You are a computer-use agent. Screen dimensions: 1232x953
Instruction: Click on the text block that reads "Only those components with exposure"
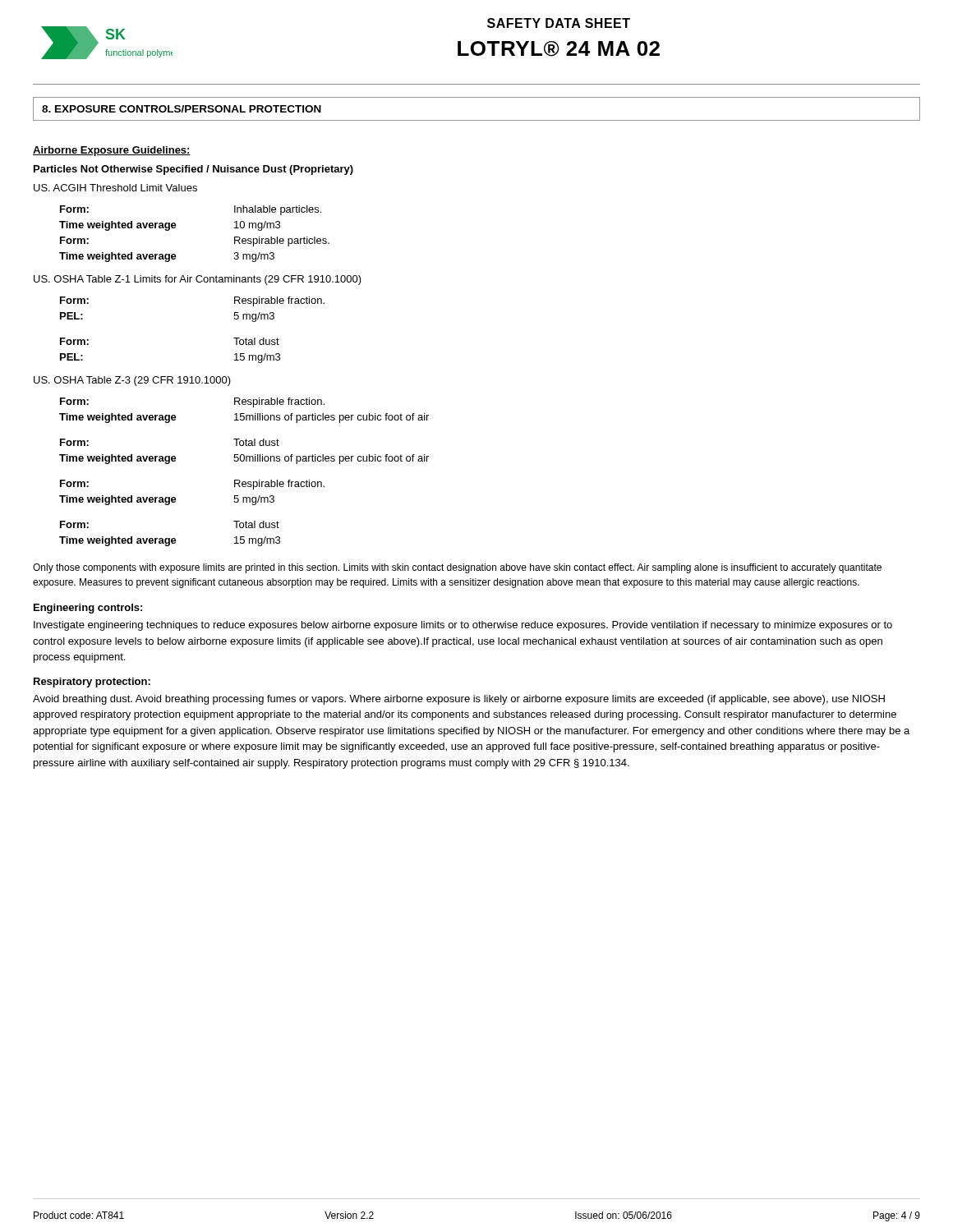point(457,575)
